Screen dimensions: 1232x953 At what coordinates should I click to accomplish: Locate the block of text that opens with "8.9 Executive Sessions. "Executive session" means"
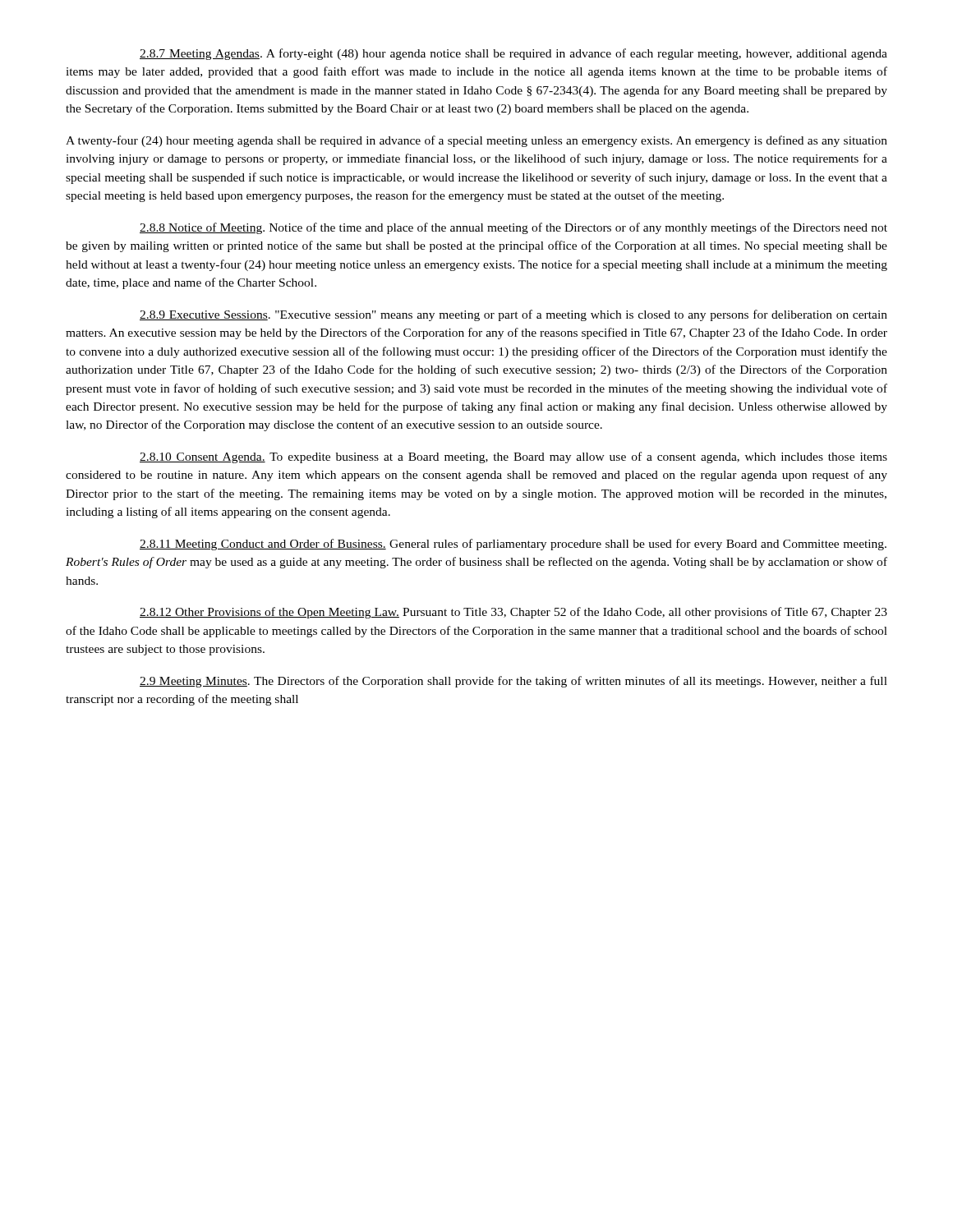pyautogui.click(x=476, y=369)
